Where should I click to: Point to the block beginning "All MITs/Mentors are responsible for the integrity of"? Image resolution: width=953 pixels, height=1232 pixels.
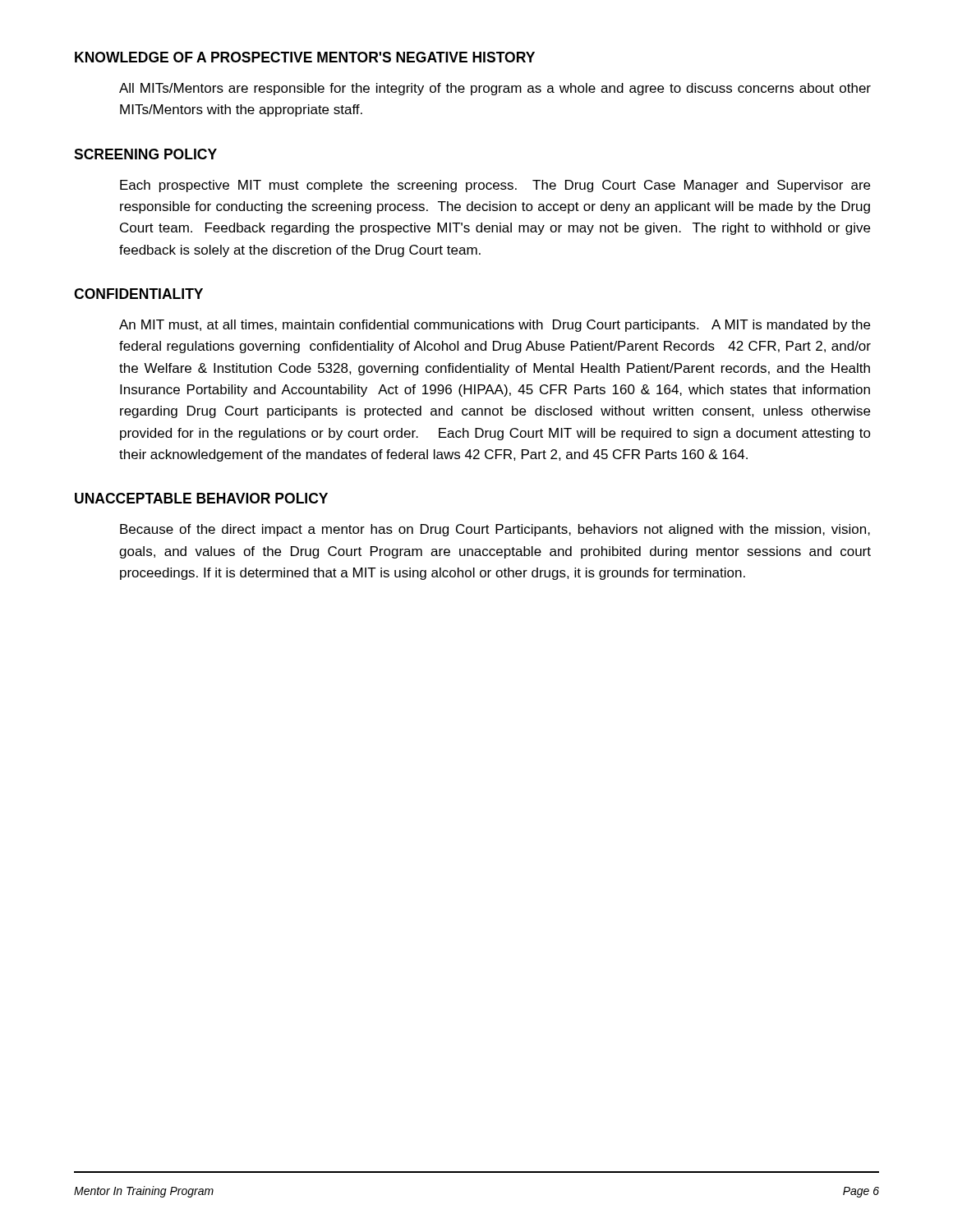[495, 99]
